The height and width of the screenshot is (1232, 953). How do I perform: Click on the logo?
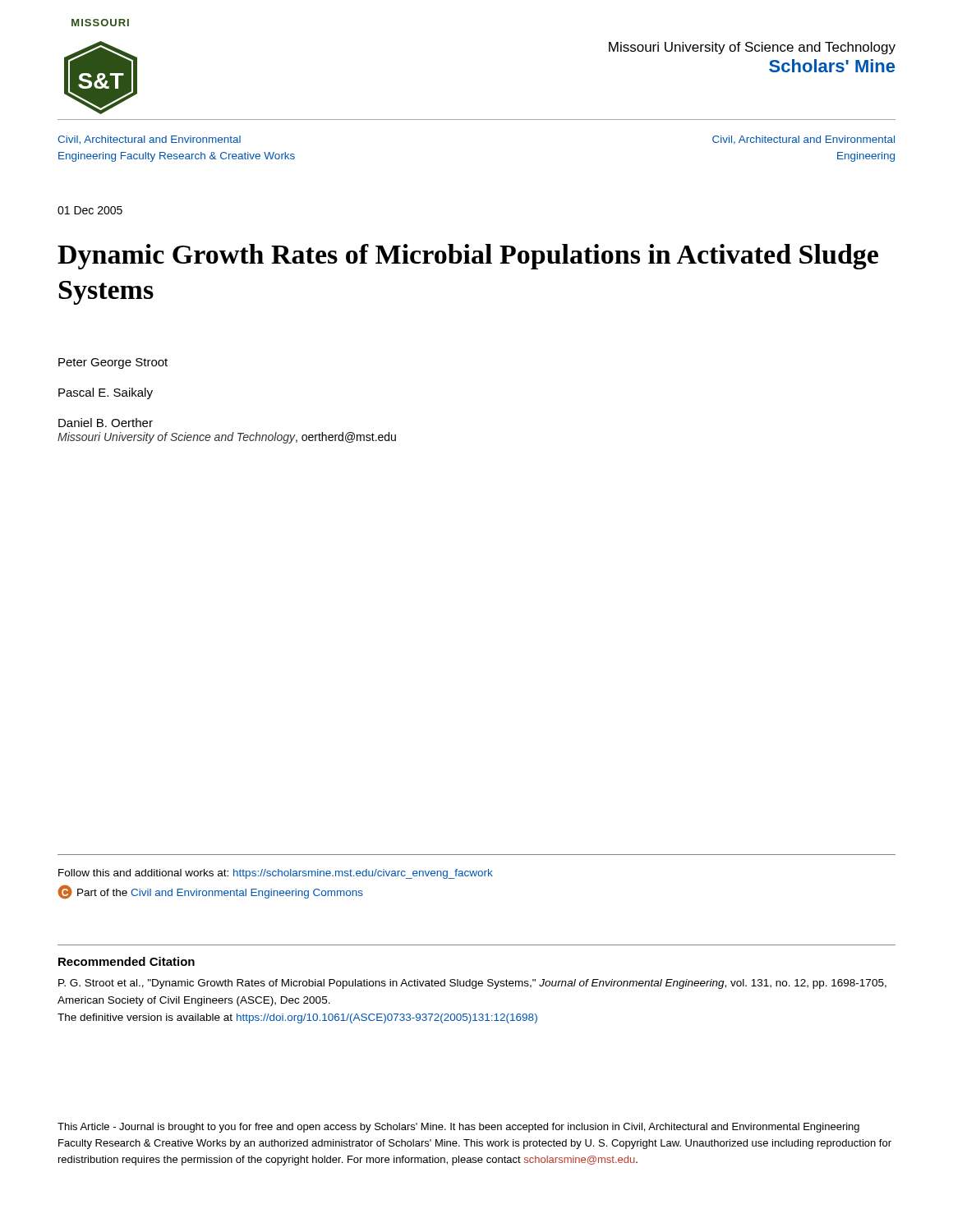point(101,79)
